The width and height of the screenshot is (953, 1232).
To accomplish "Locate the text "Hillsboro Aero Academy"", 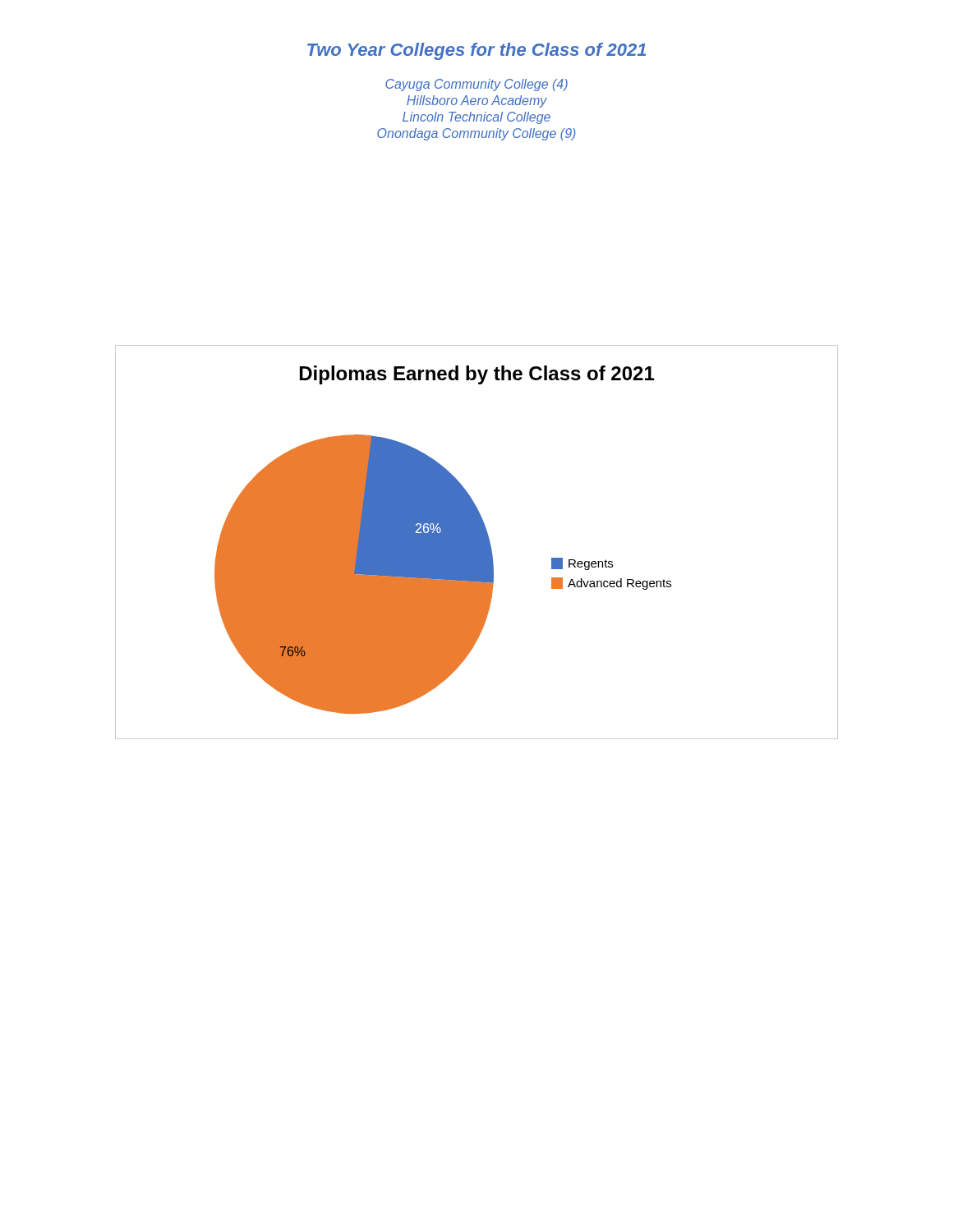I will coord(476,101).
